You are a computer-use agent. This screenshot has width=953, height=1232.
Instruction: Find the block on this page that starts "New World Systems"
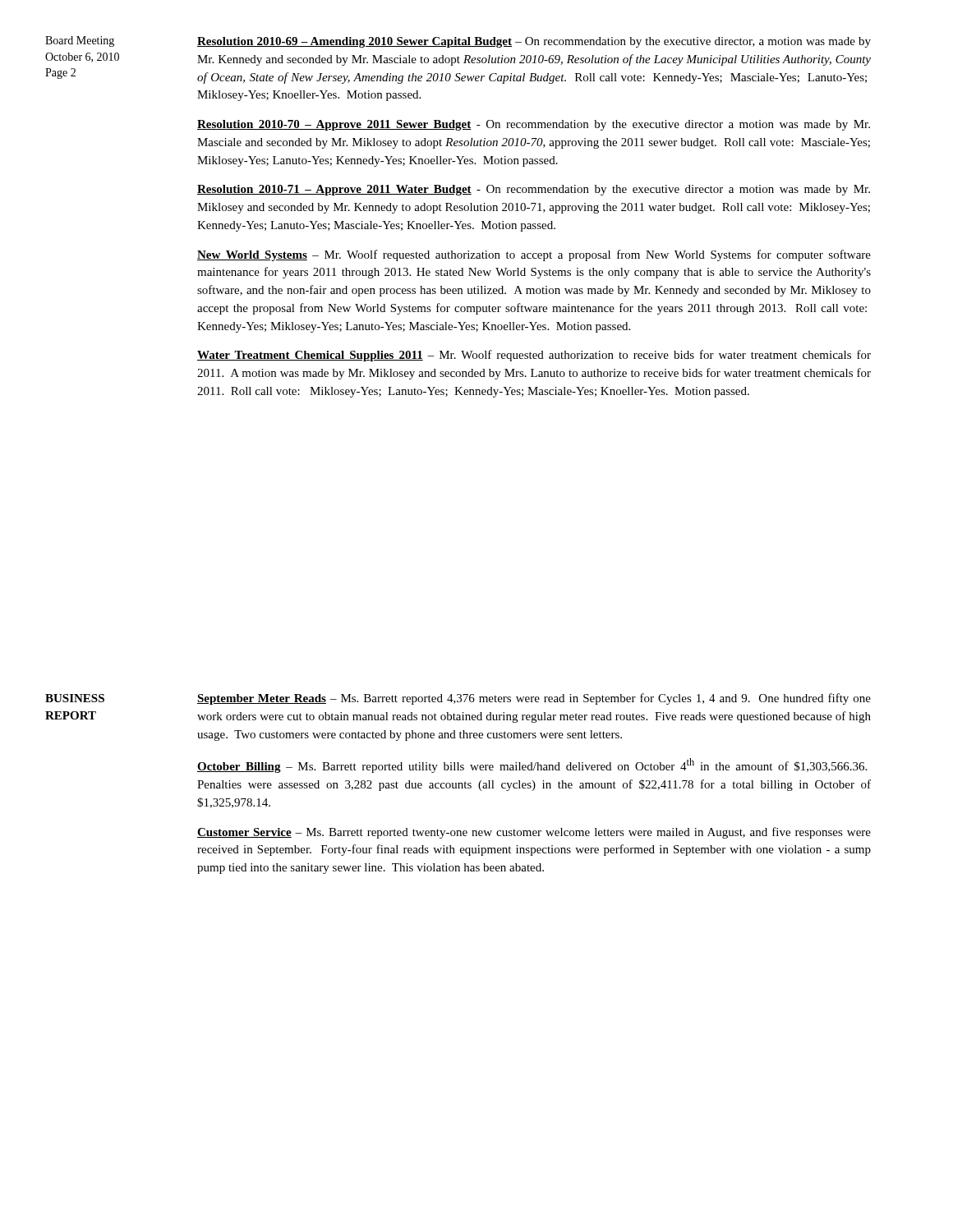pos(534,291)
